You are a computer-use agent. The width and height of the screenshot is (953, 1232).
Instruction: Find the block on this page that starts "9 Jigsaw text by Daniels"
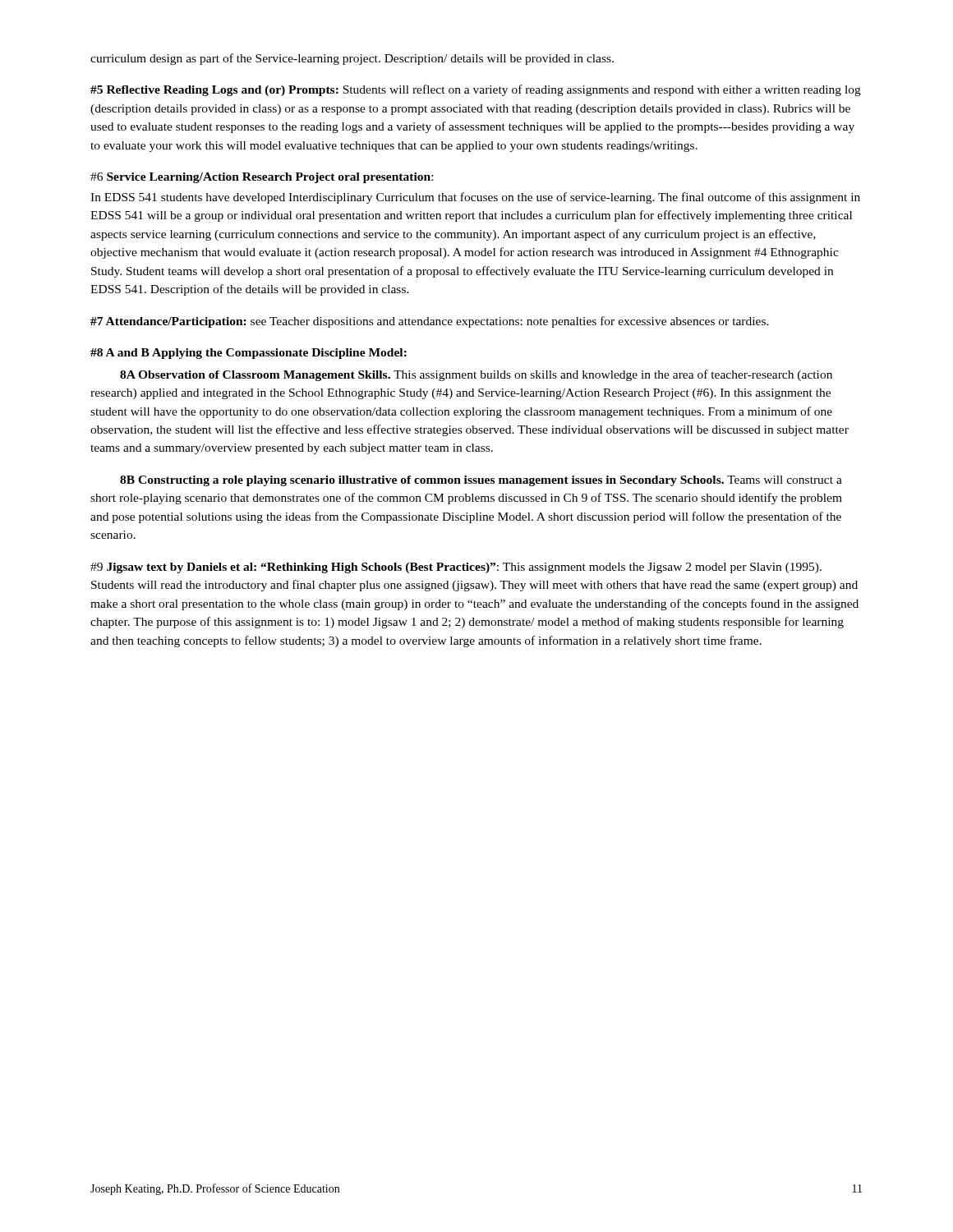point(475,603)
